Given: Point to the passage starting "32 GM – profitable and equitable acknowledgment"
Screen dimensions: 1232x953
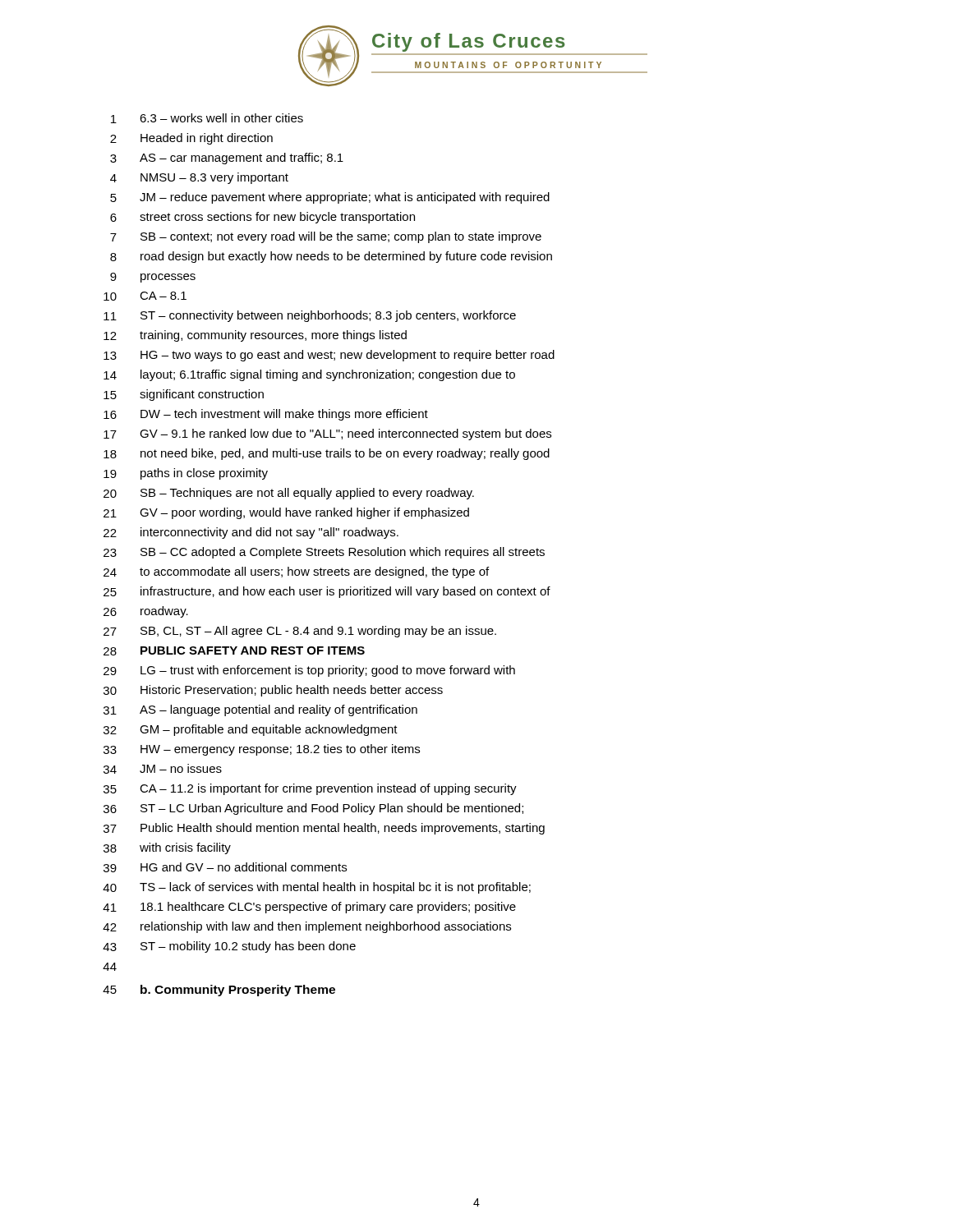Looking at the screenshot, I should click(x=251, y=730).
